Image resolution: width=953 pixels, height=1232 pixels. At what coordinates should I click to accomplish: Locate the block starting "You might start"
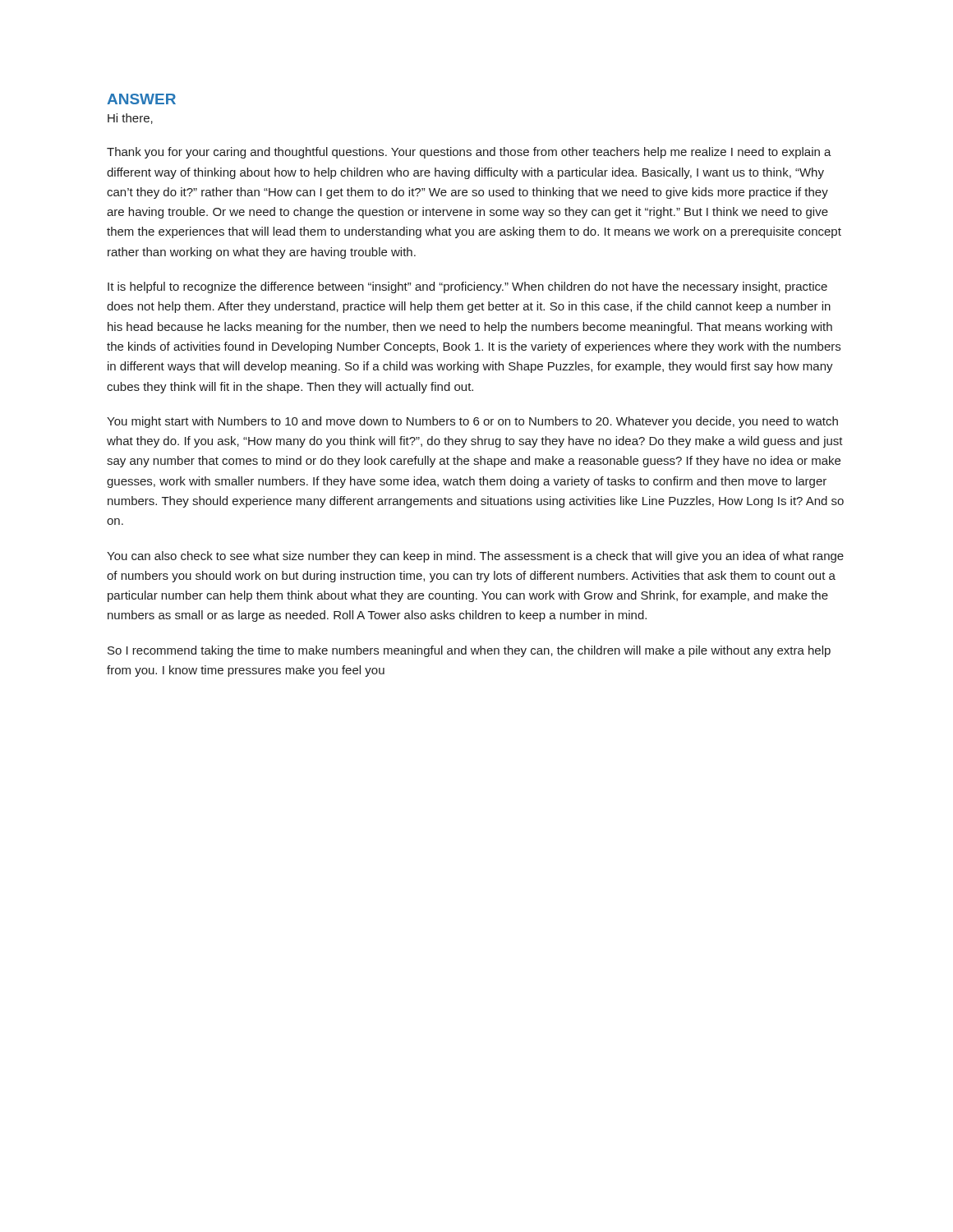click(x=475, y=471)
